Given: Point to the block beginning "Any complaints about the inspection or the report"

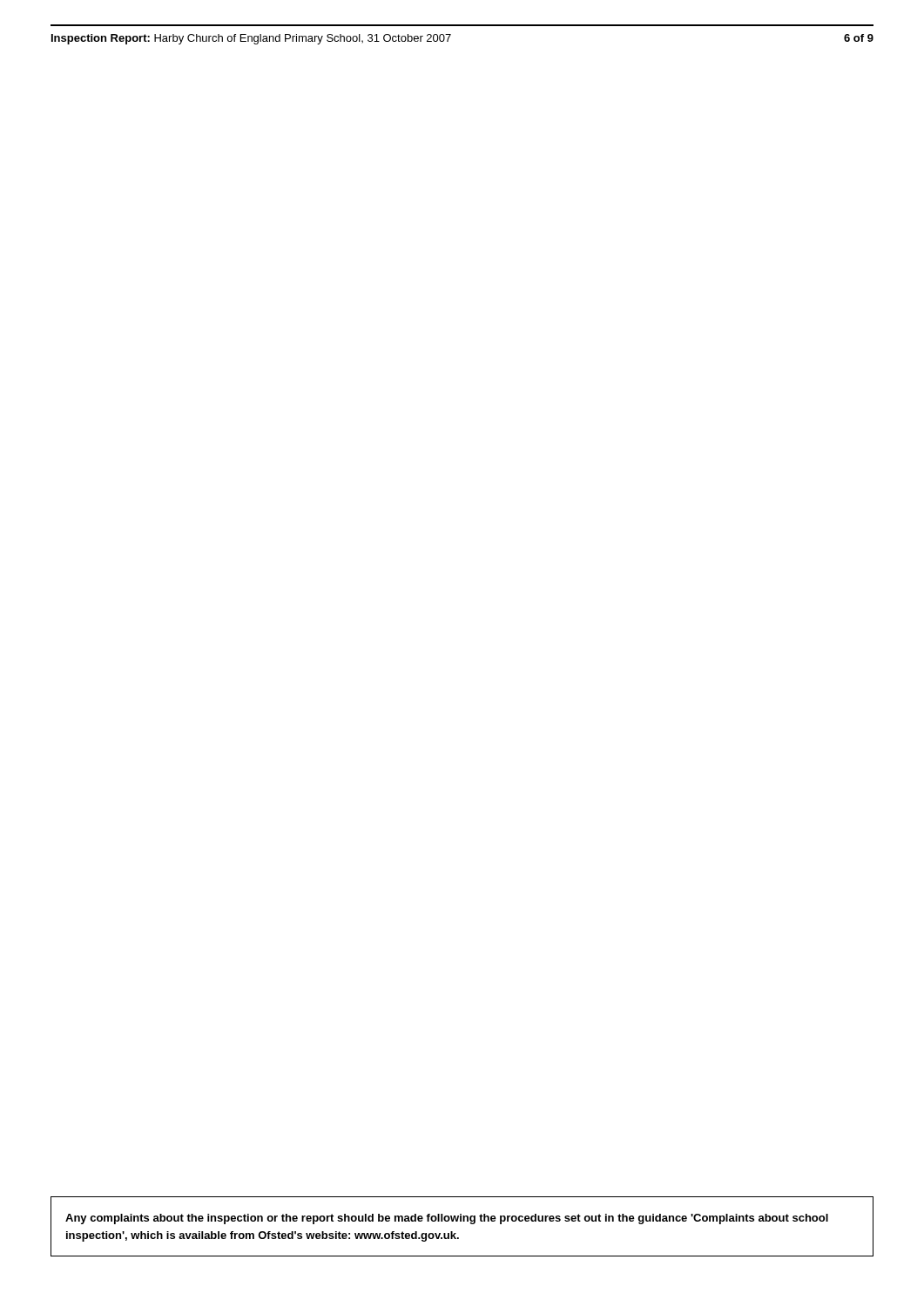Looking at the screenshot, I should 447,1226.
